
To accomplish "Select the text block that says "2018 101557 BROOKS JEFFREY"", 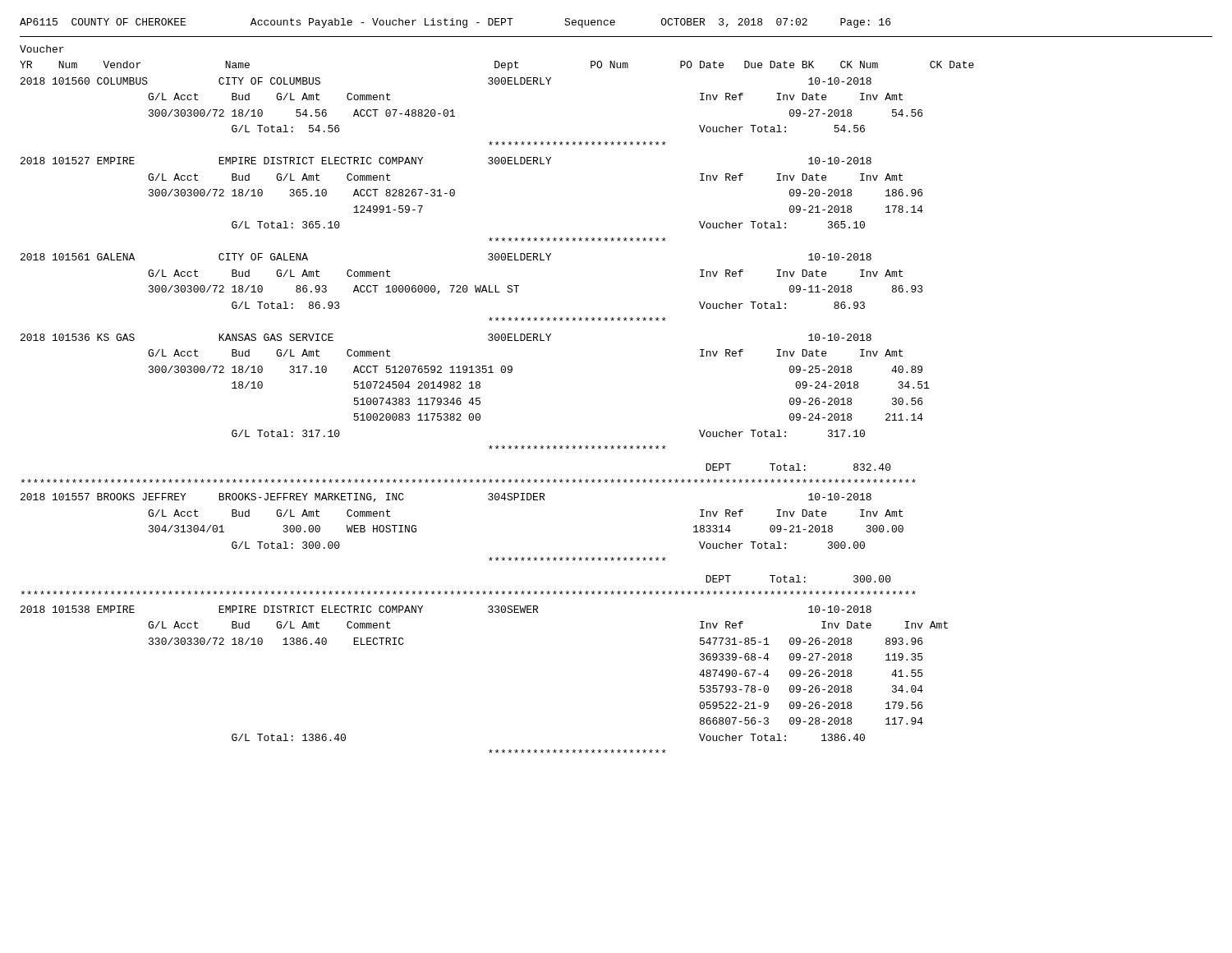I will coord(106,497).
